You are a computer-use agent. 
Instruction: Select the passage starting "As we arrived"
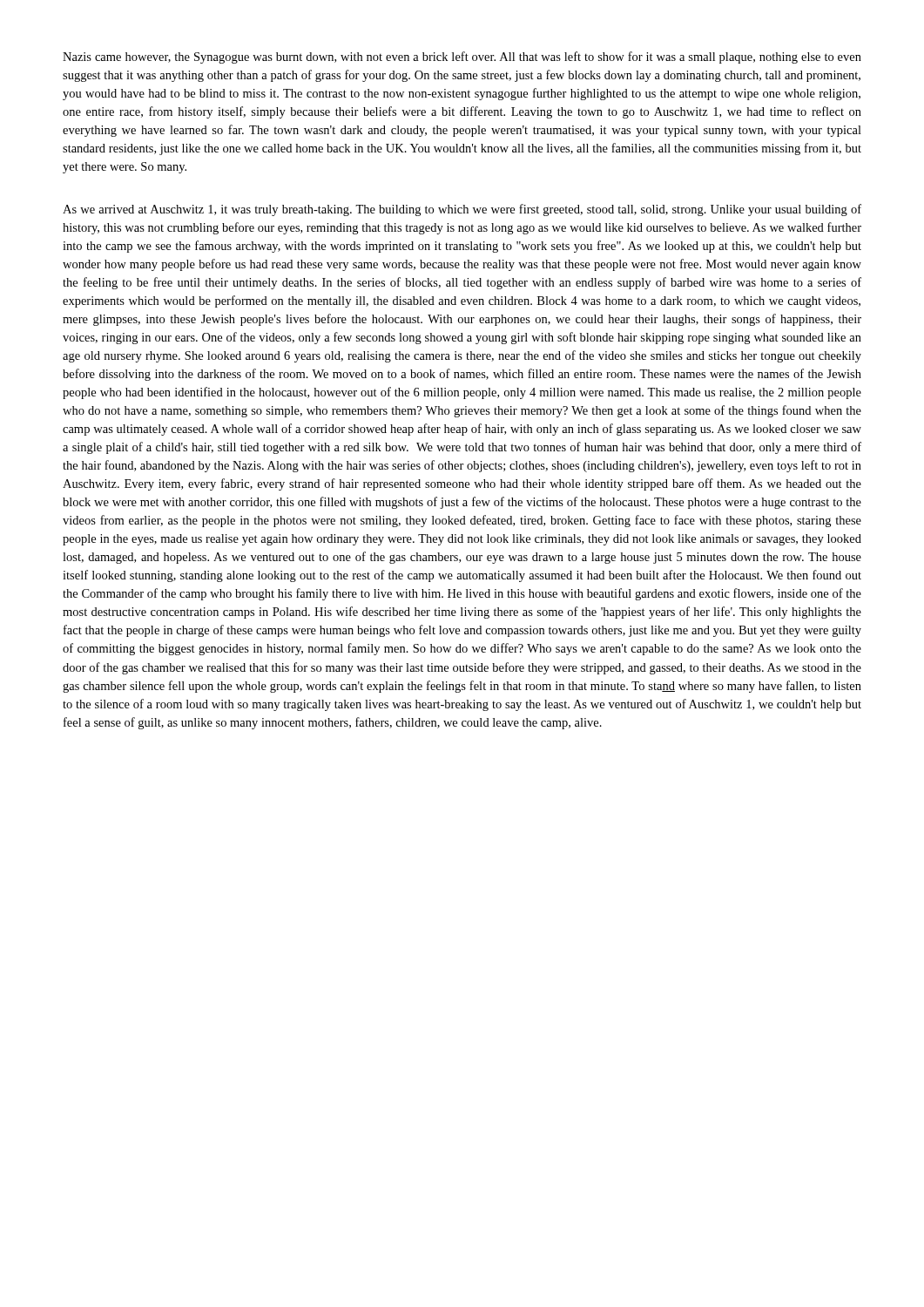tap(462, 466)
